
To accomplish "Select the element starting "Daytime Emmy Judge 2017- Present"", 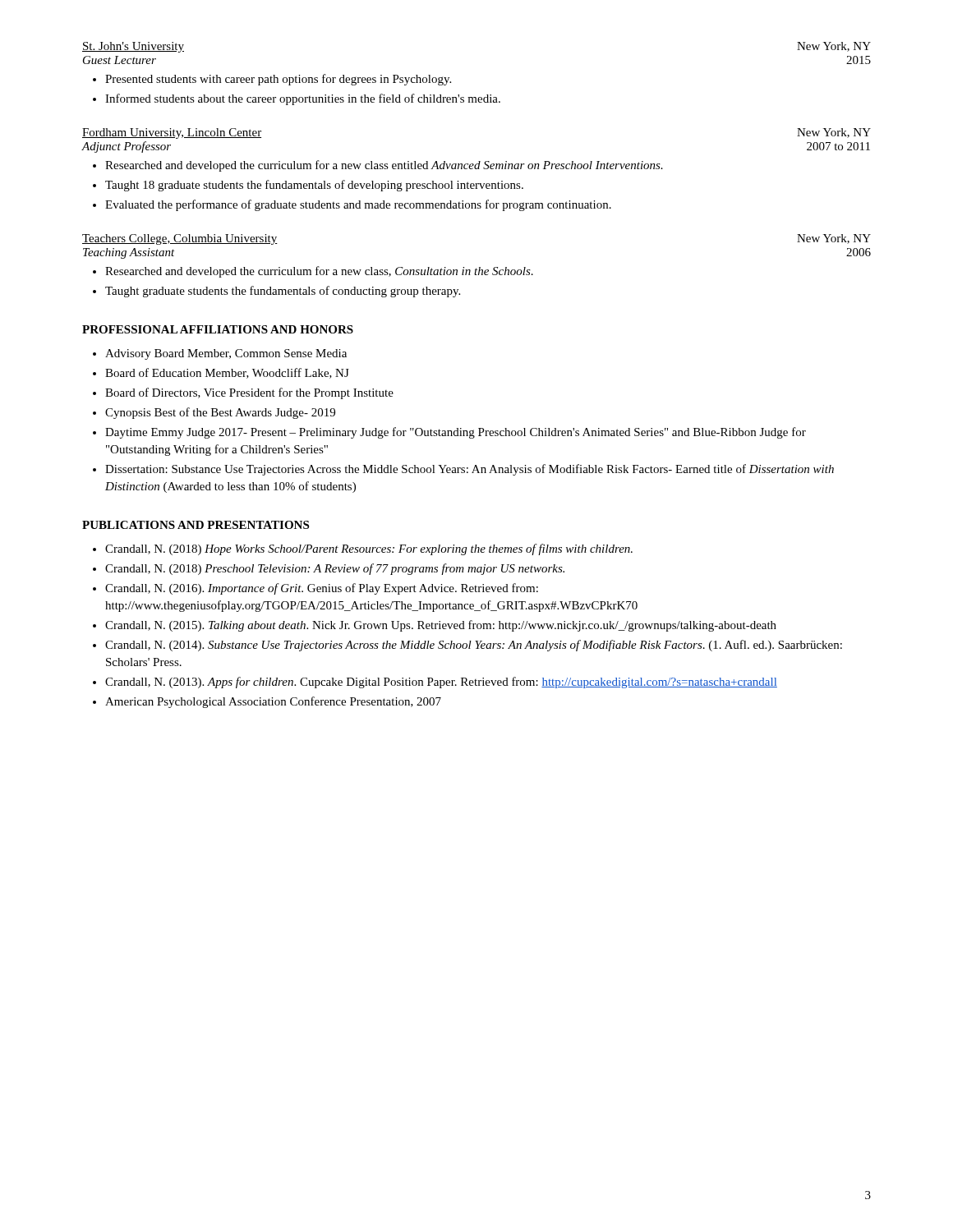I will (455, 441).
